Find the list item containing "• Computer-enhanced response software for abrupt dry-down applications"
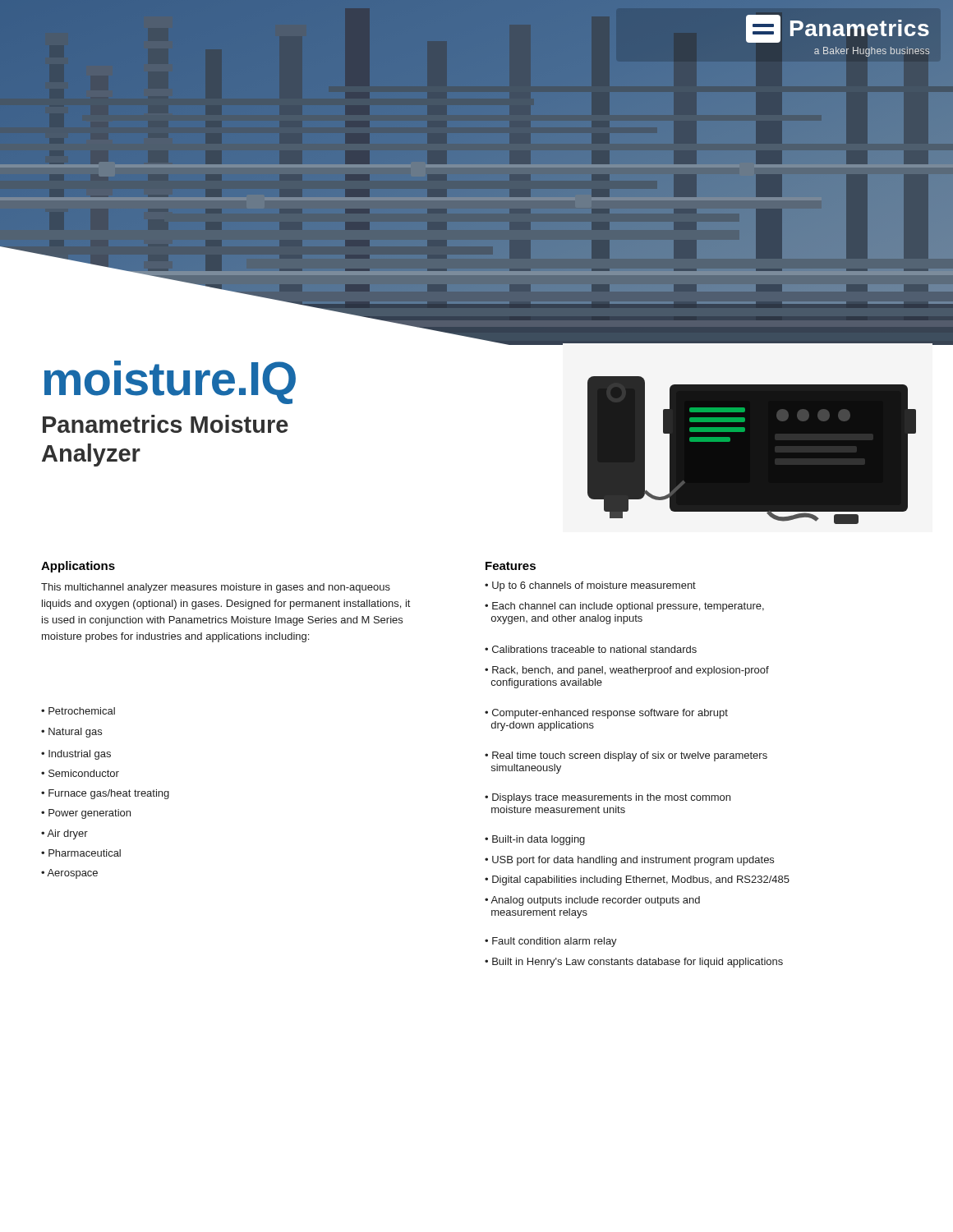Screen dimensions: 1232x953 coord(707,722)
